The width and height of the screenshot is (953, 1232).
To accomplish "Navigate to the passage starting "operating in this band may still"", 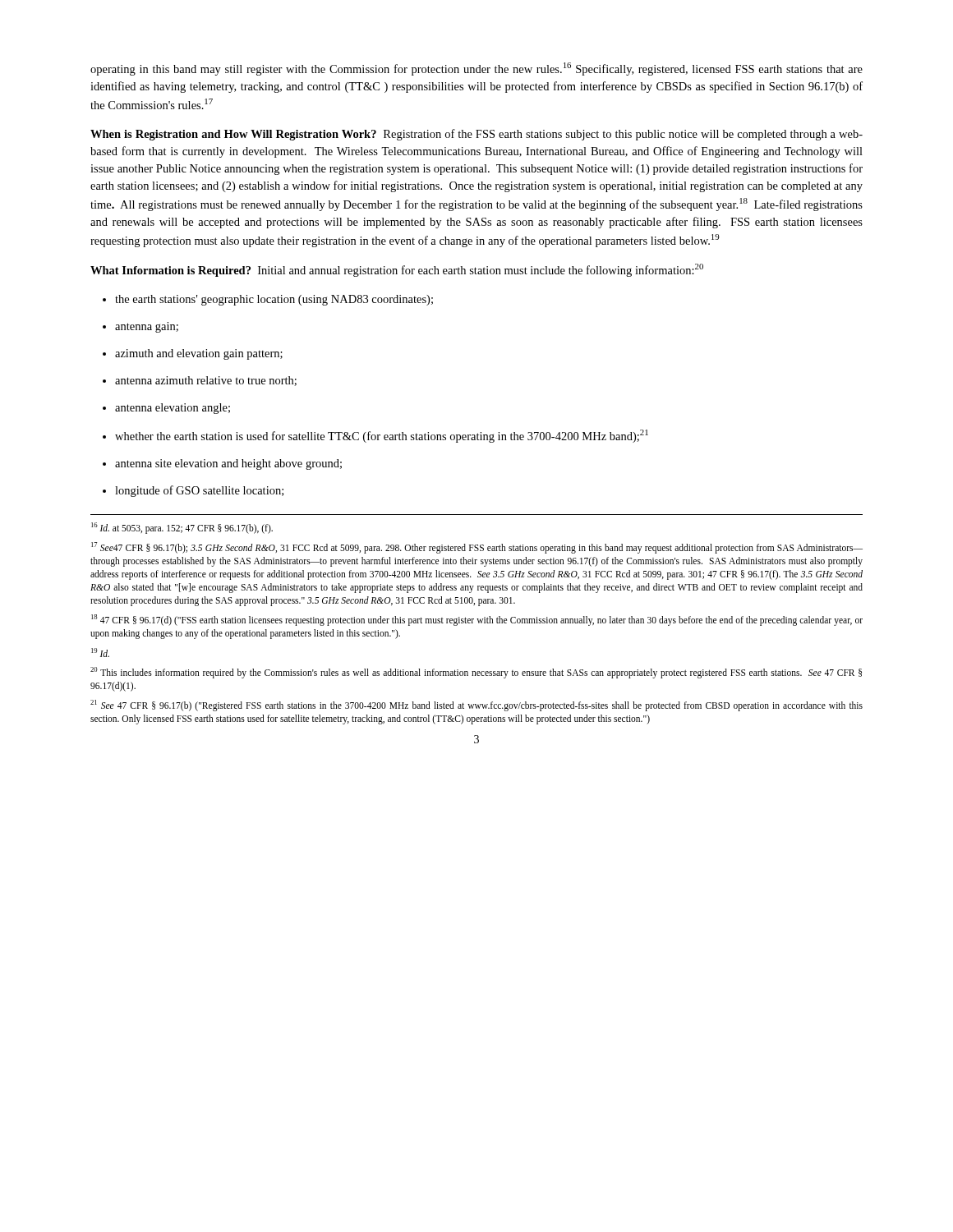I will tap(476, 87).
